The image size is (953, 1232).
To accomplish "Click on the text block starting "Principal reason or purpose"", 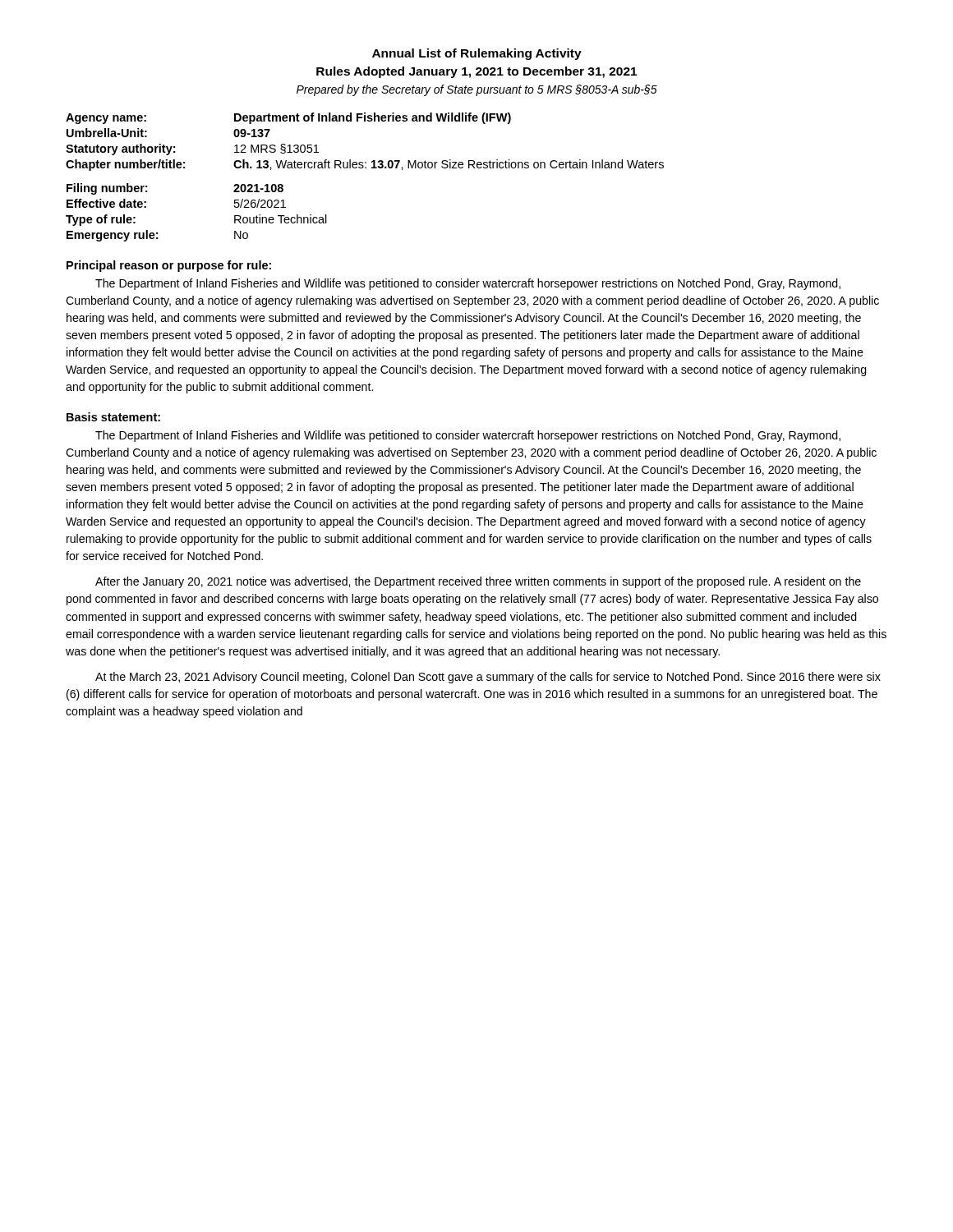I will tap(169, 265).
